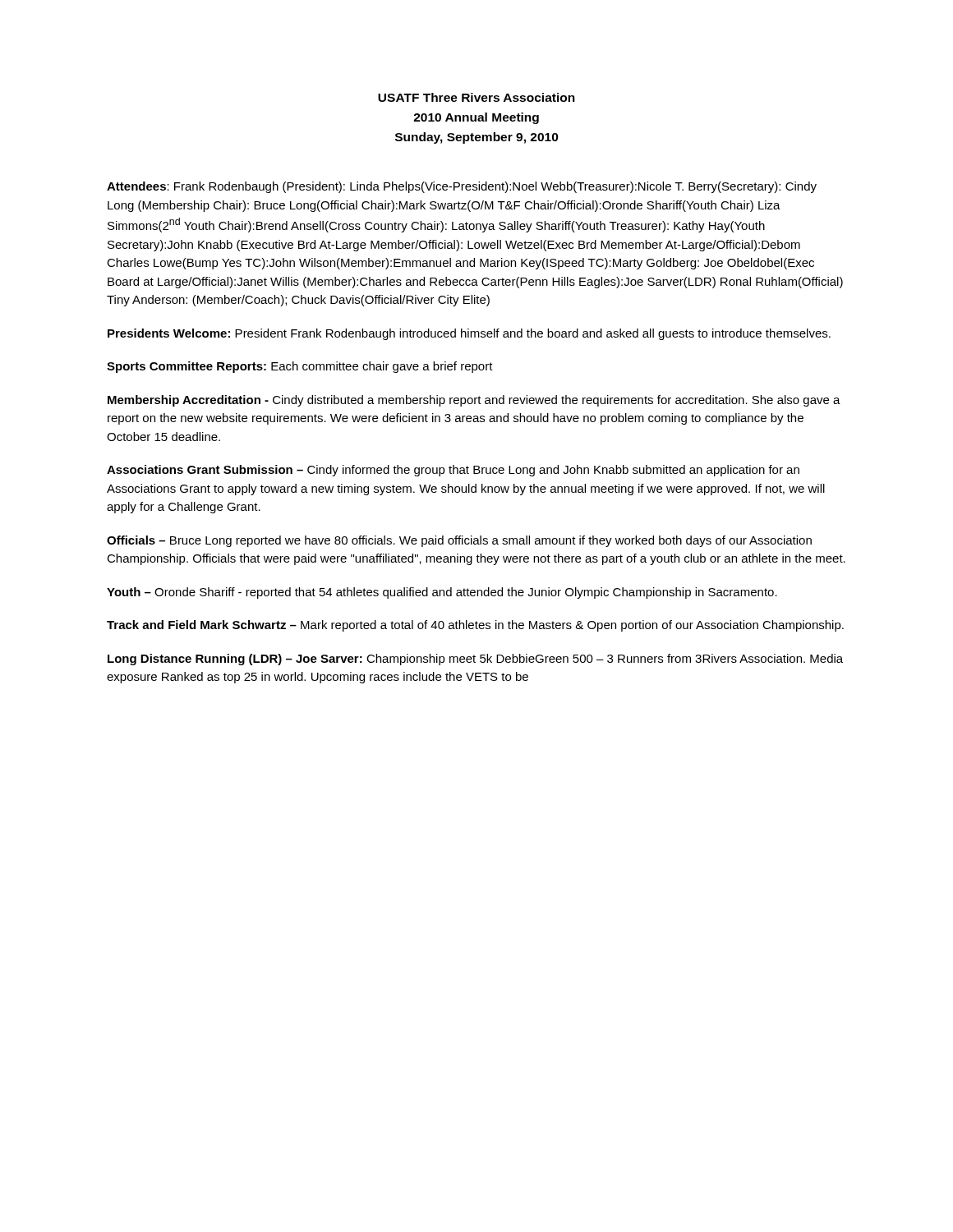Locate the block of text that opens with "Officials – Bruce"

point(476,549)
